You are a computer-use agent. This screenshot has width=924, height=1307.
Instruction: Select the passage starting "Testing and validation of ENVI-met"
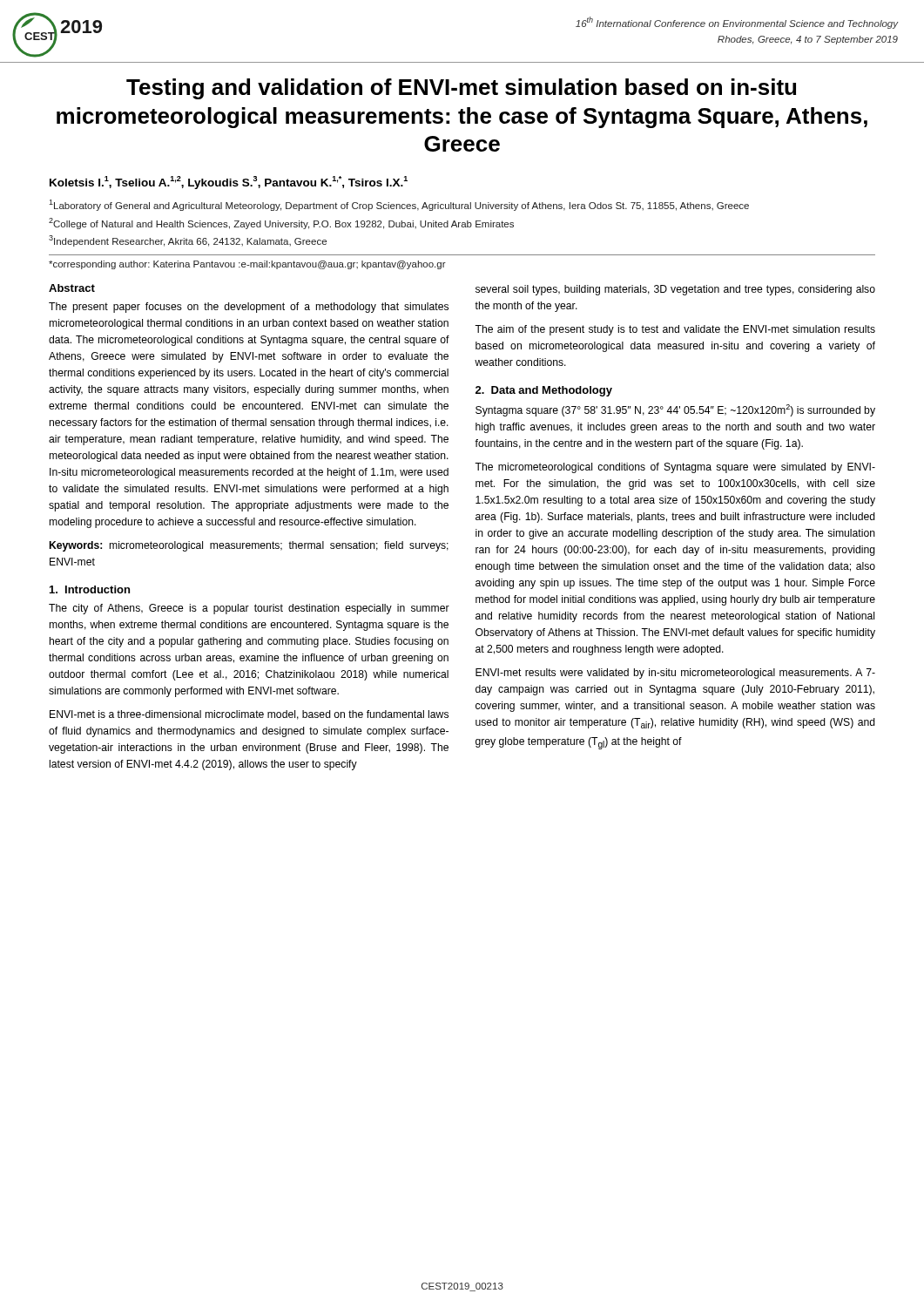[462, 115]
